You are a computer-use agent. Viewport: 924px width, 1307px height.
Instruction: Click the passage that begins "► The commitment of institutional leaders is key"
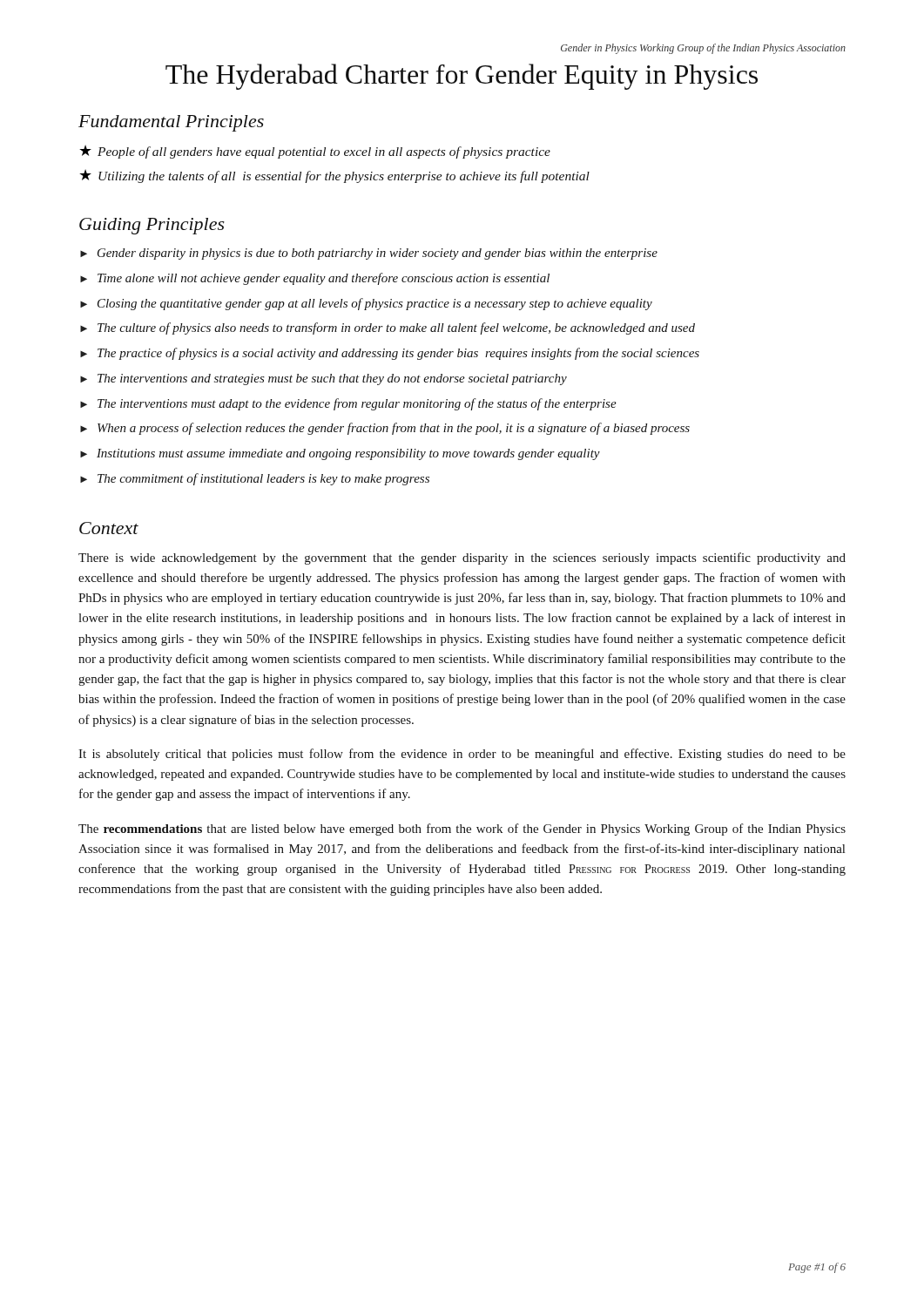pos(254,479)
